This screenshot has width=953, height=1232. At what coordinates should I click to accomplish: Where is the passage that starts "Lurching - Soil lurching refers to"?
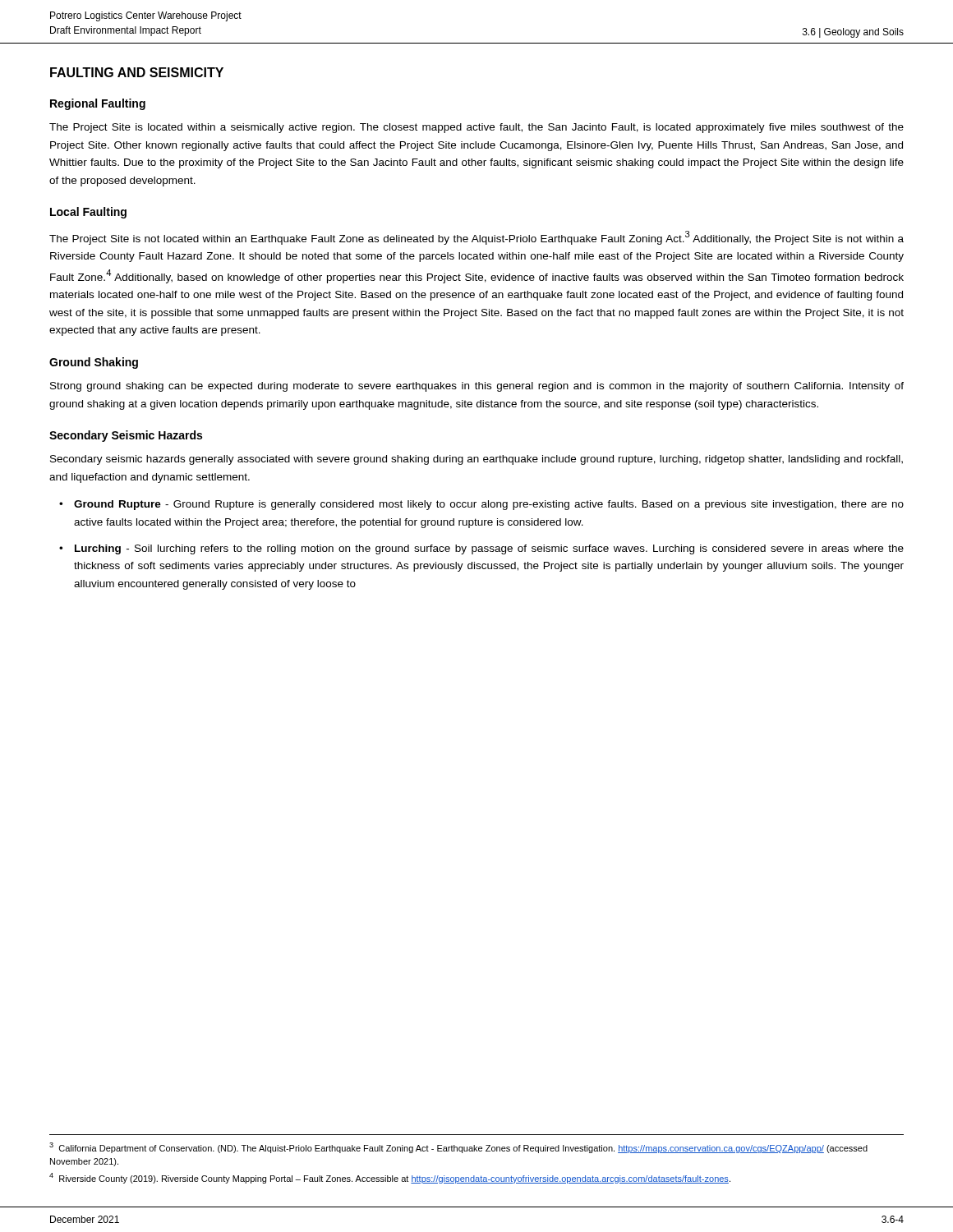tap(489, 566)
